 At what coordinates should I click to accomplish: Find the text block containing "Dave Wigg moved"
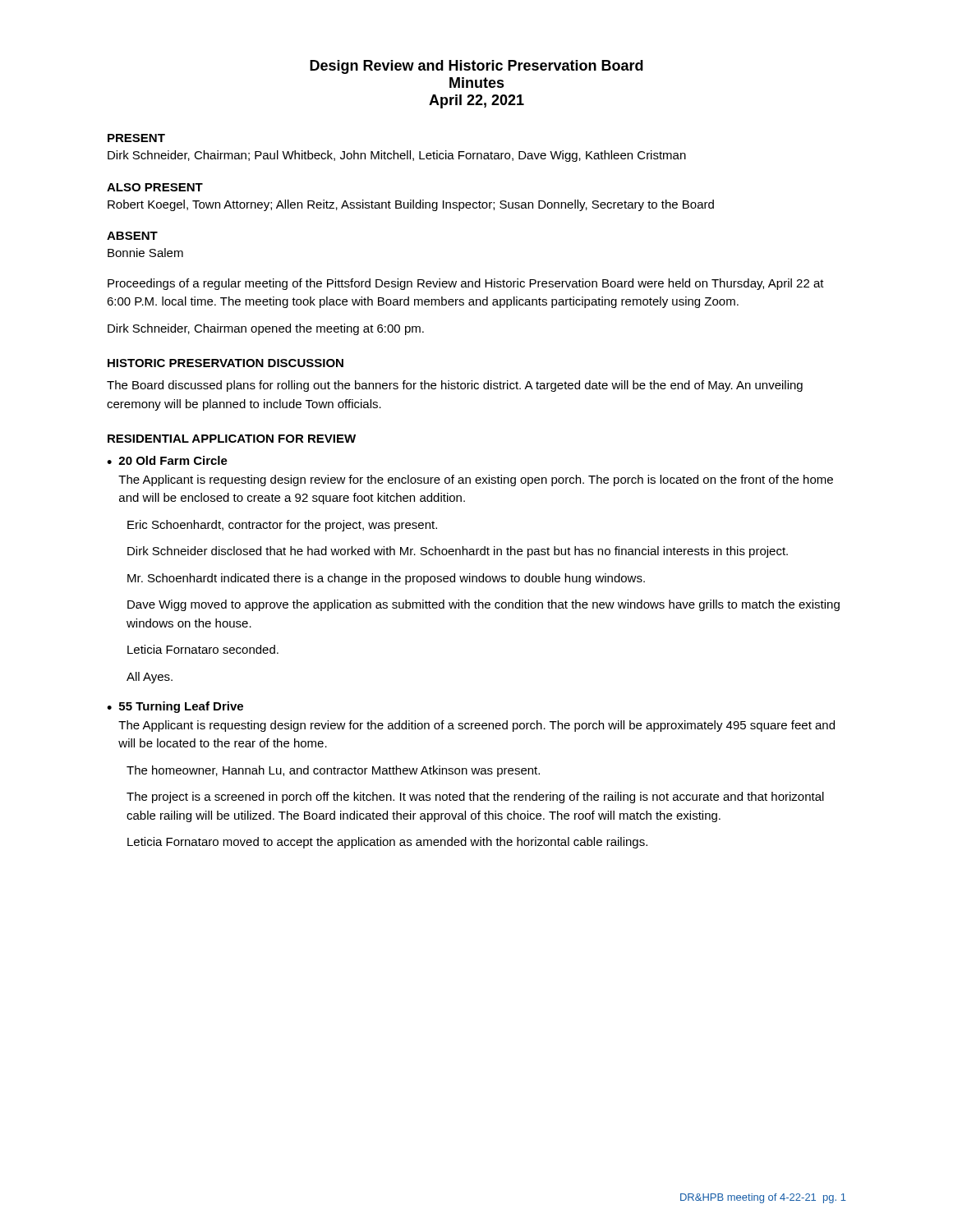(x=483, y=613)
